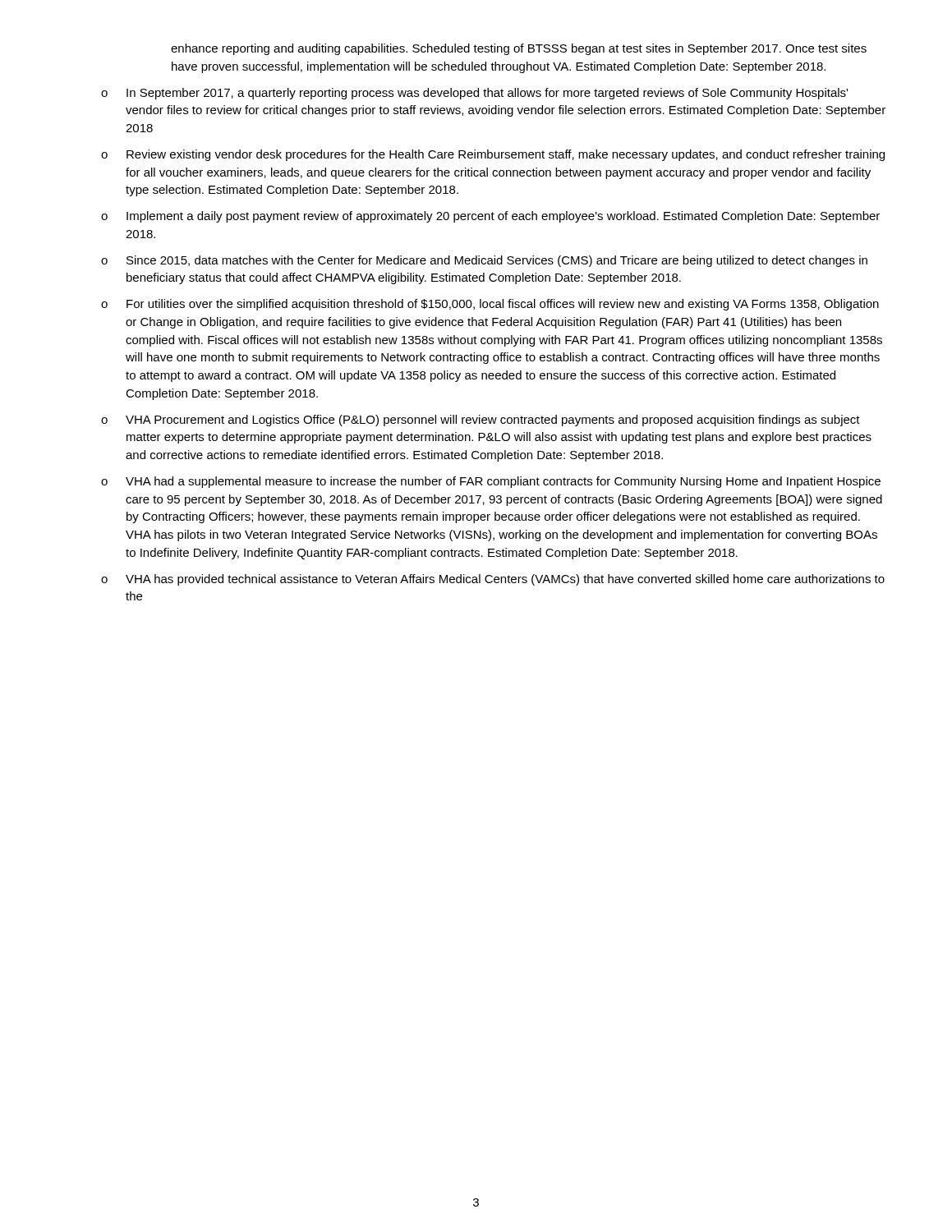Where is the passage that starts "o Review existing"?
Image resolution: width=952 pixels, height=1232 pixels.
(x=492, y=172)
